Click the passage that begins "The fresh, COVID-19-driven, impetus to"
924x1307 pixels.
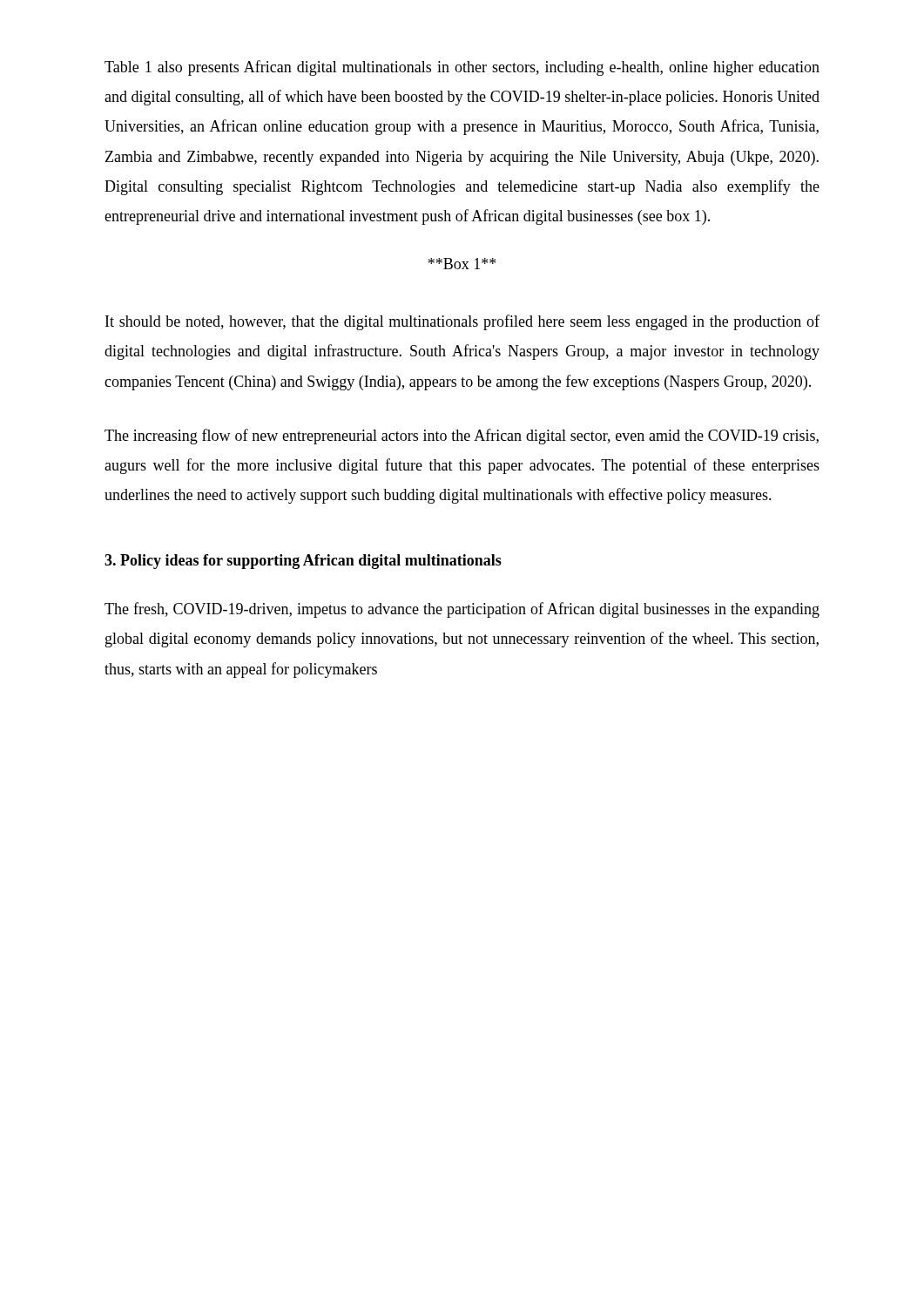(462, 639)
